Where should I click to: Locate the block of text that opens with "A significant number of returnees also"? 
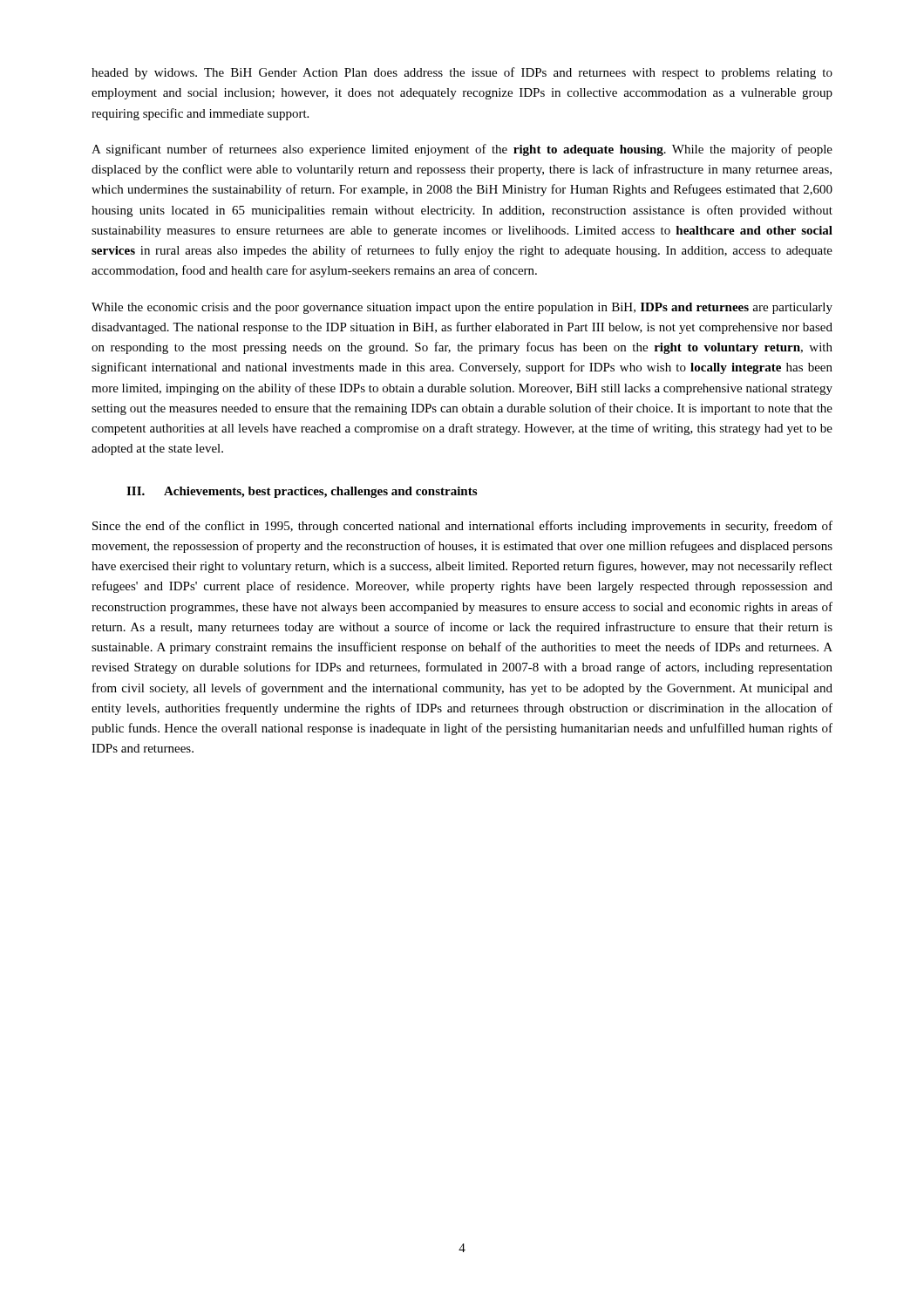(462, 210)
